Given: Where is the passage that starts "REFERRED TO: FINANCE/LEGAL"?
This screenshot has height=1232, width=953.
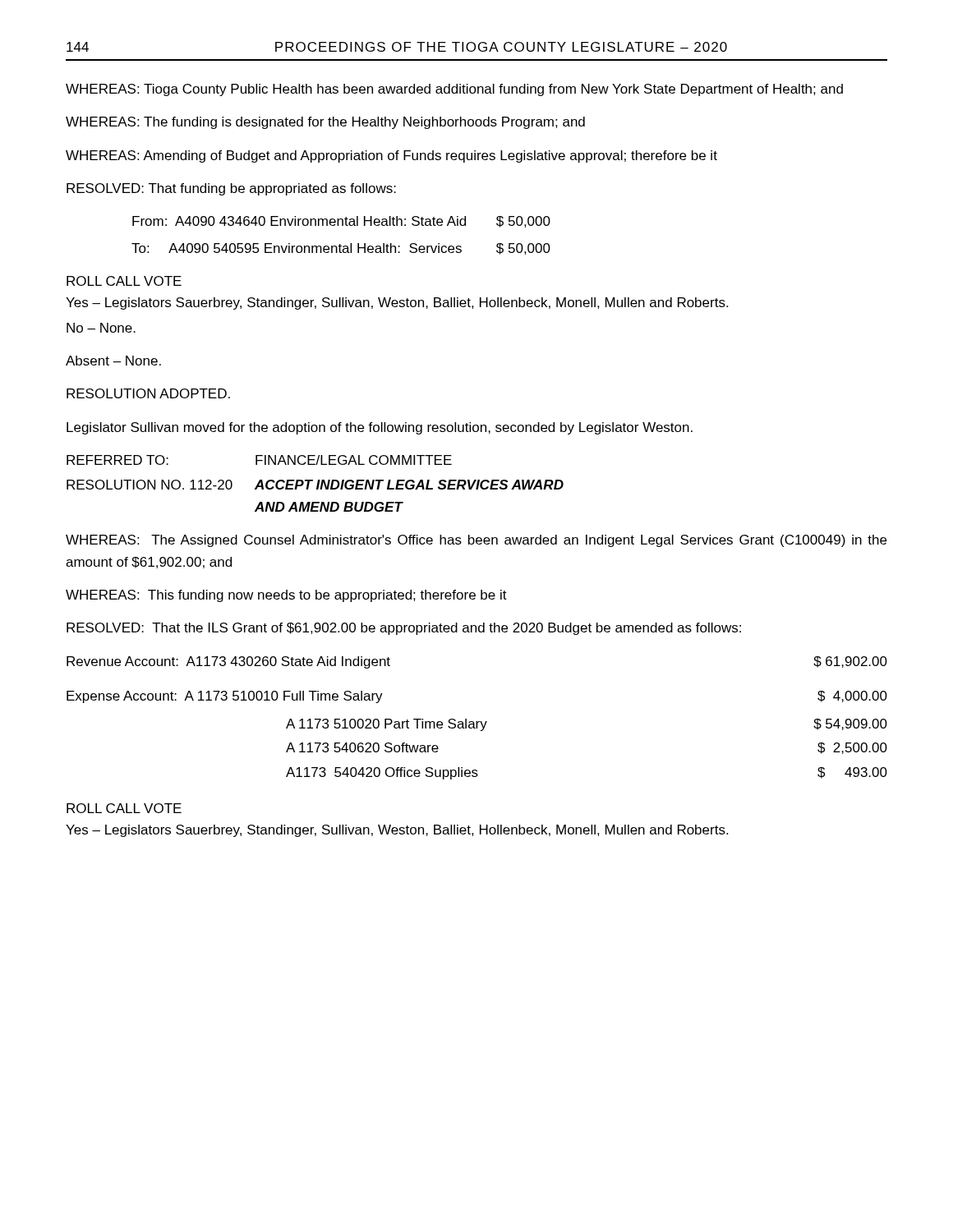Looking at the screenshot, I should pyautogui.click(x=259, y=460).
